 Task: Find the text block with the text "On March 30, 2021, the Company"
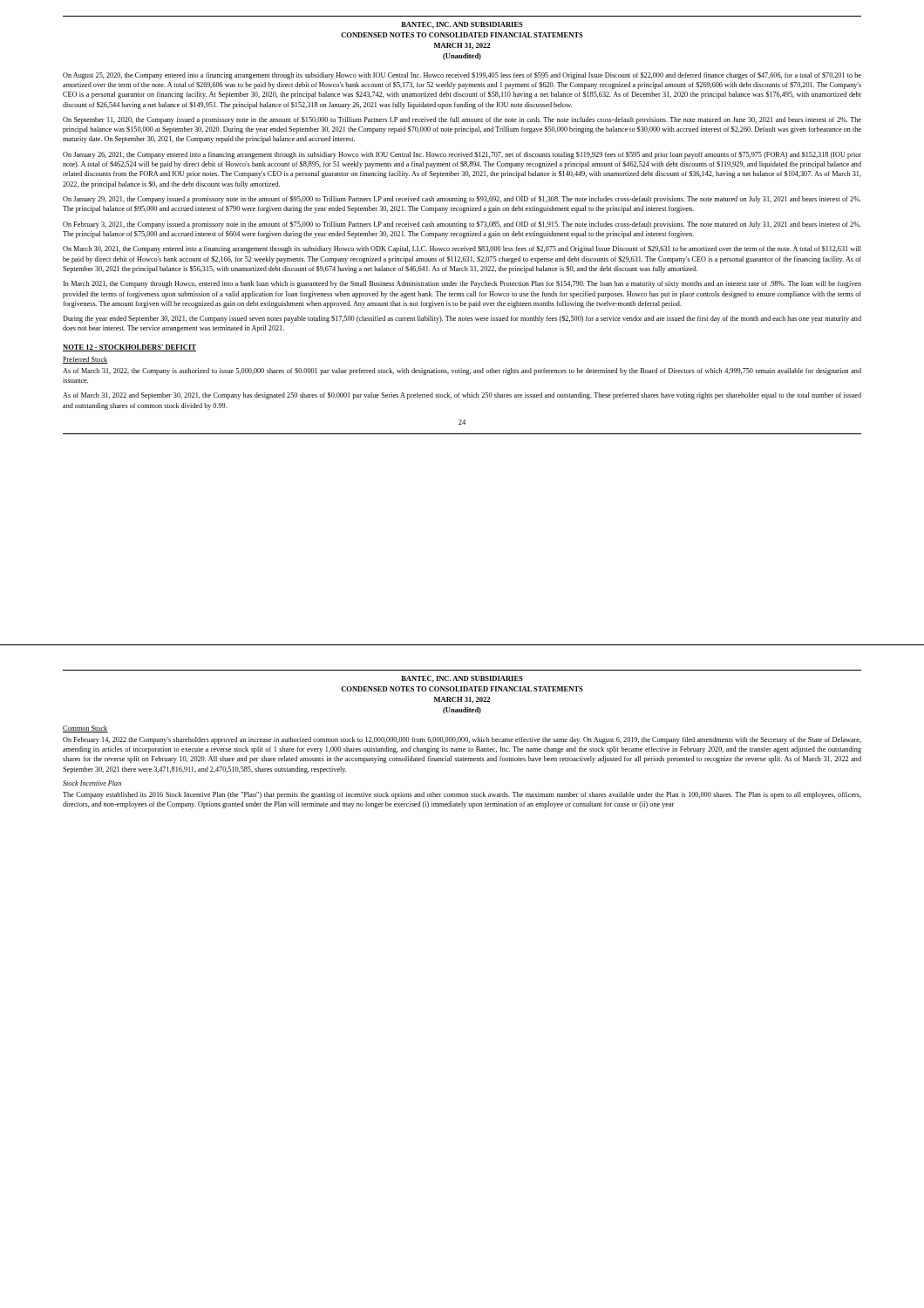tap(462, 259)
